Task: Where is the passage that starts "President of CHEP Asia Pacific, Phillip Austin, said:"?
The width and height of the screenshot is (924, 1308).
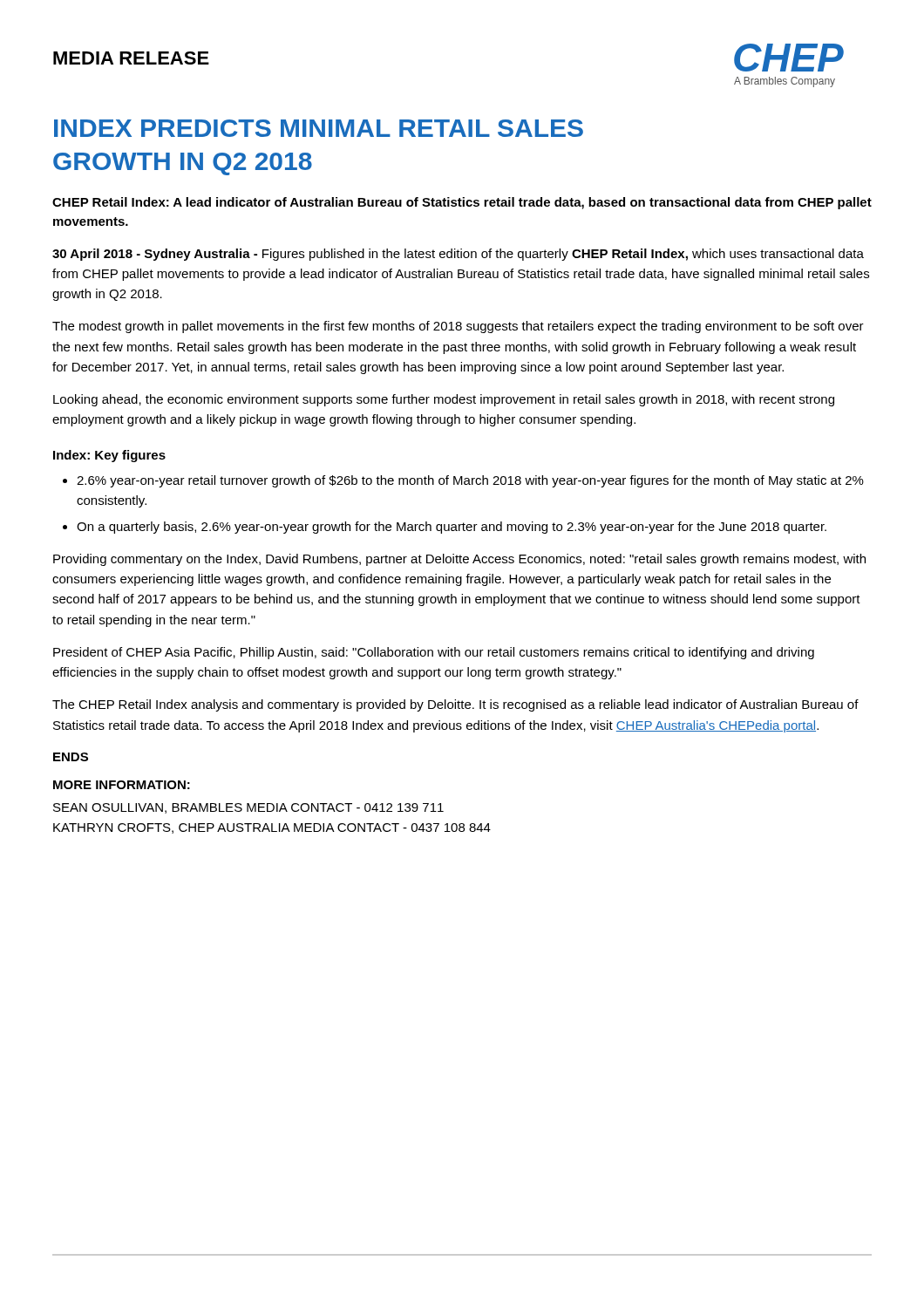Action: [433, 662]
